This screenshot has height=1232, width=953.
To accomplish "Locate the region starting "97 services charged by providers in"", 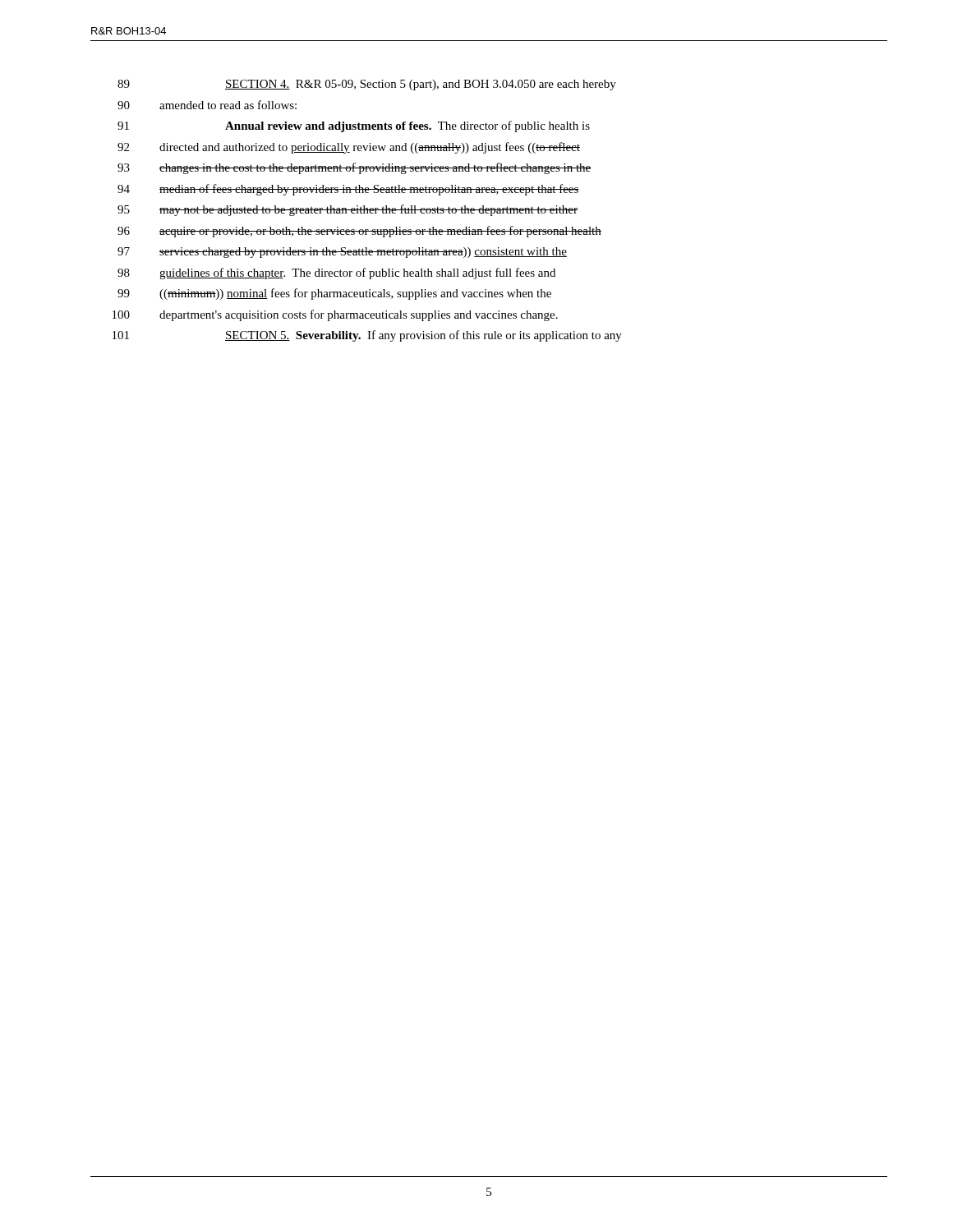I will [489, 252].
